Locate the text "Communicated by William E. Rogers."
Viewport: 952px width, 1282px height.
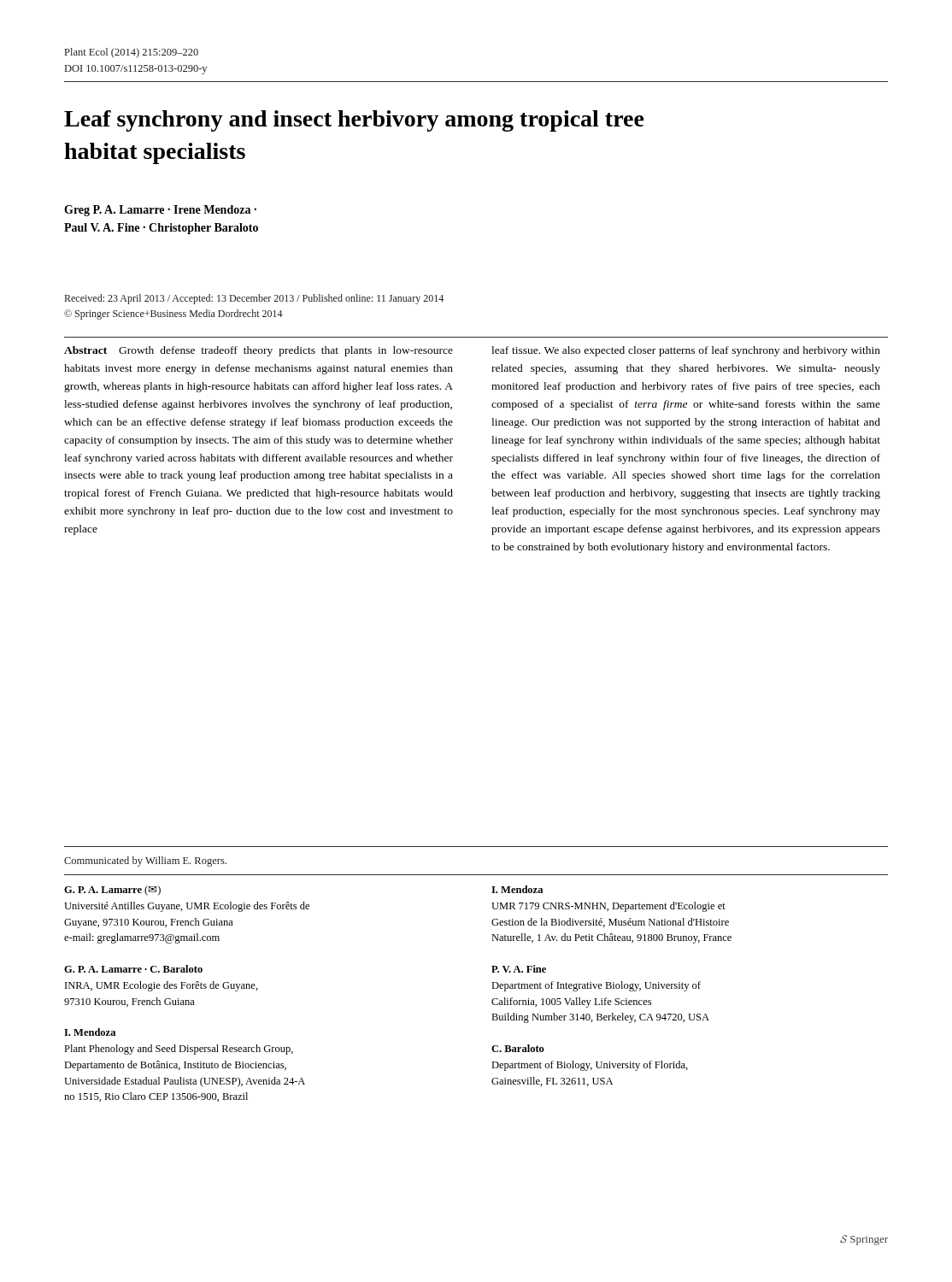(145, 862)
